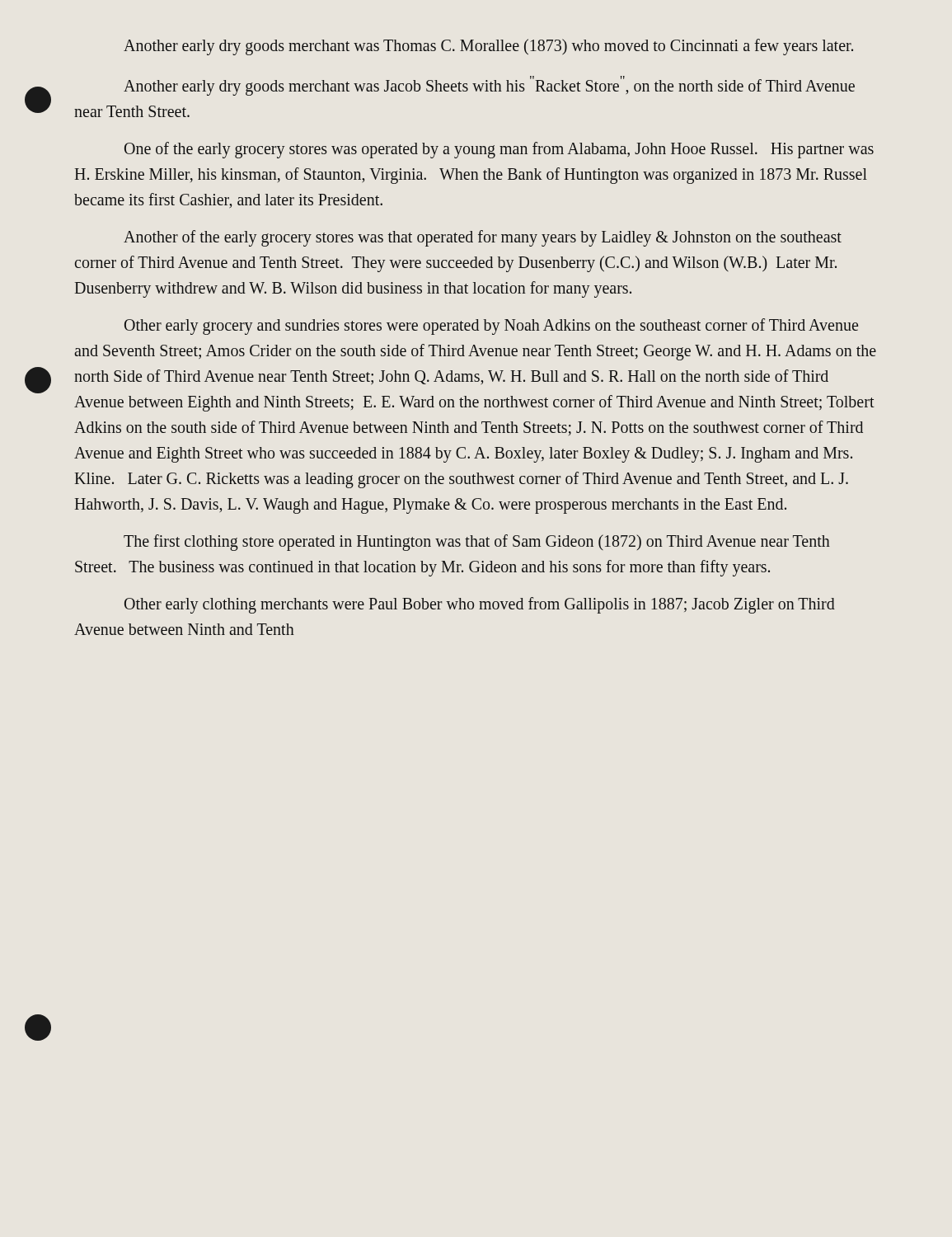Click on the block starting "Another of the early grocery"
Screen dimensions: 1237x952
458,262
